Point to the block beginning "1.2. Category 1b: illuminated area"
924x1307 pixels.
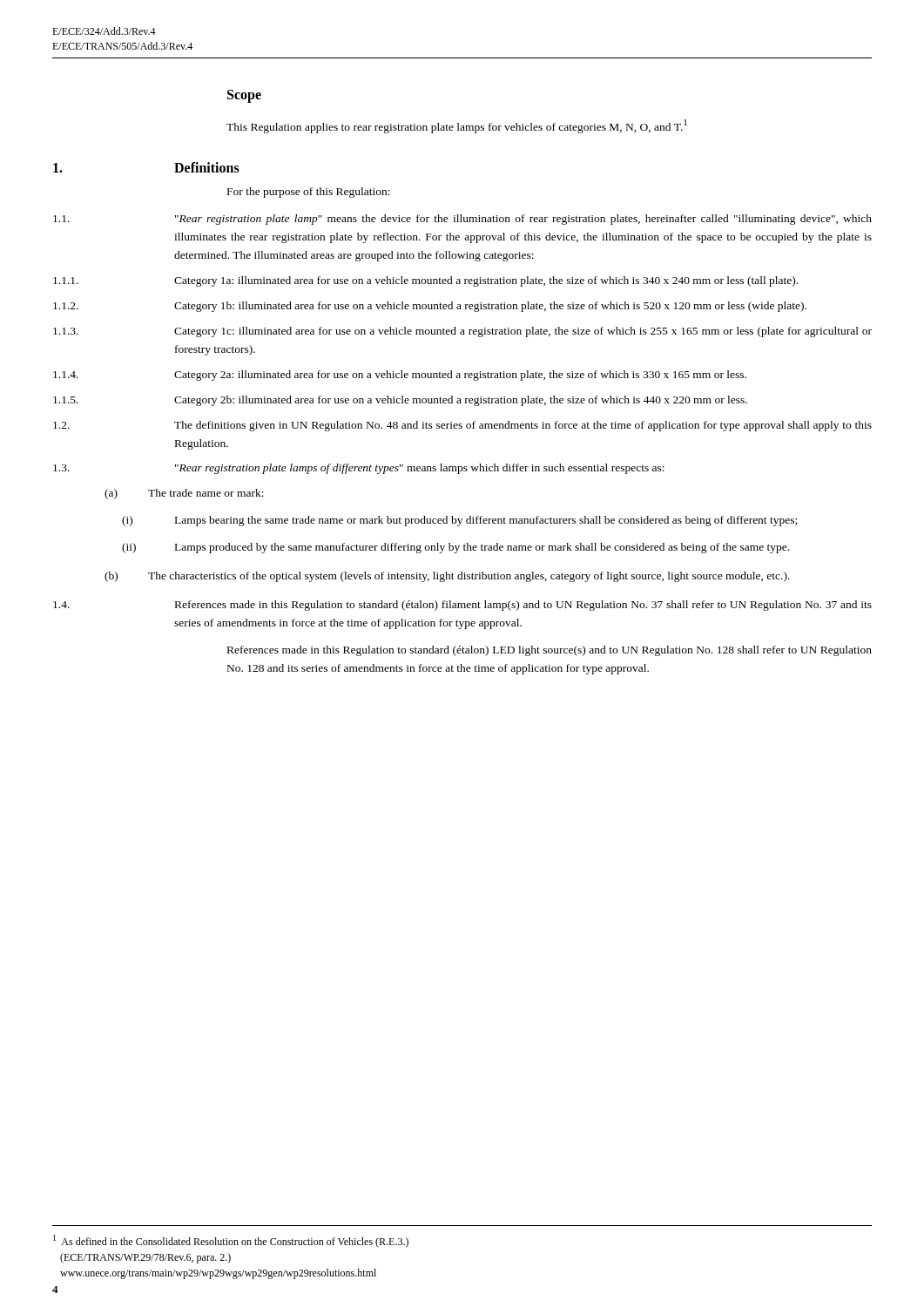tap(462, 306)
